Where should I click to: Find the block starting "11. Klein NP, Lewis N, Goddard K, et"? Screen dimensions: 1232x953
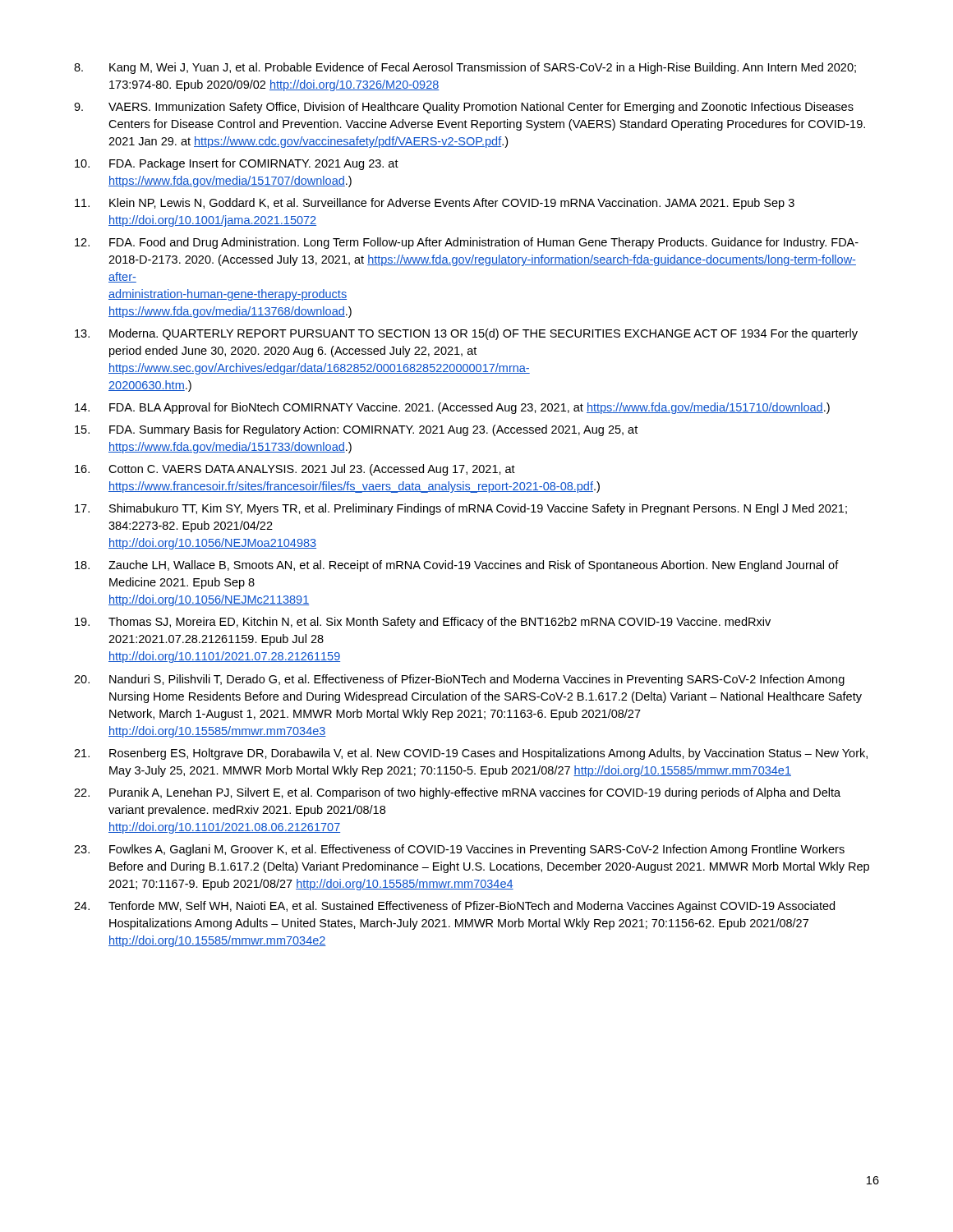[476, 212]
